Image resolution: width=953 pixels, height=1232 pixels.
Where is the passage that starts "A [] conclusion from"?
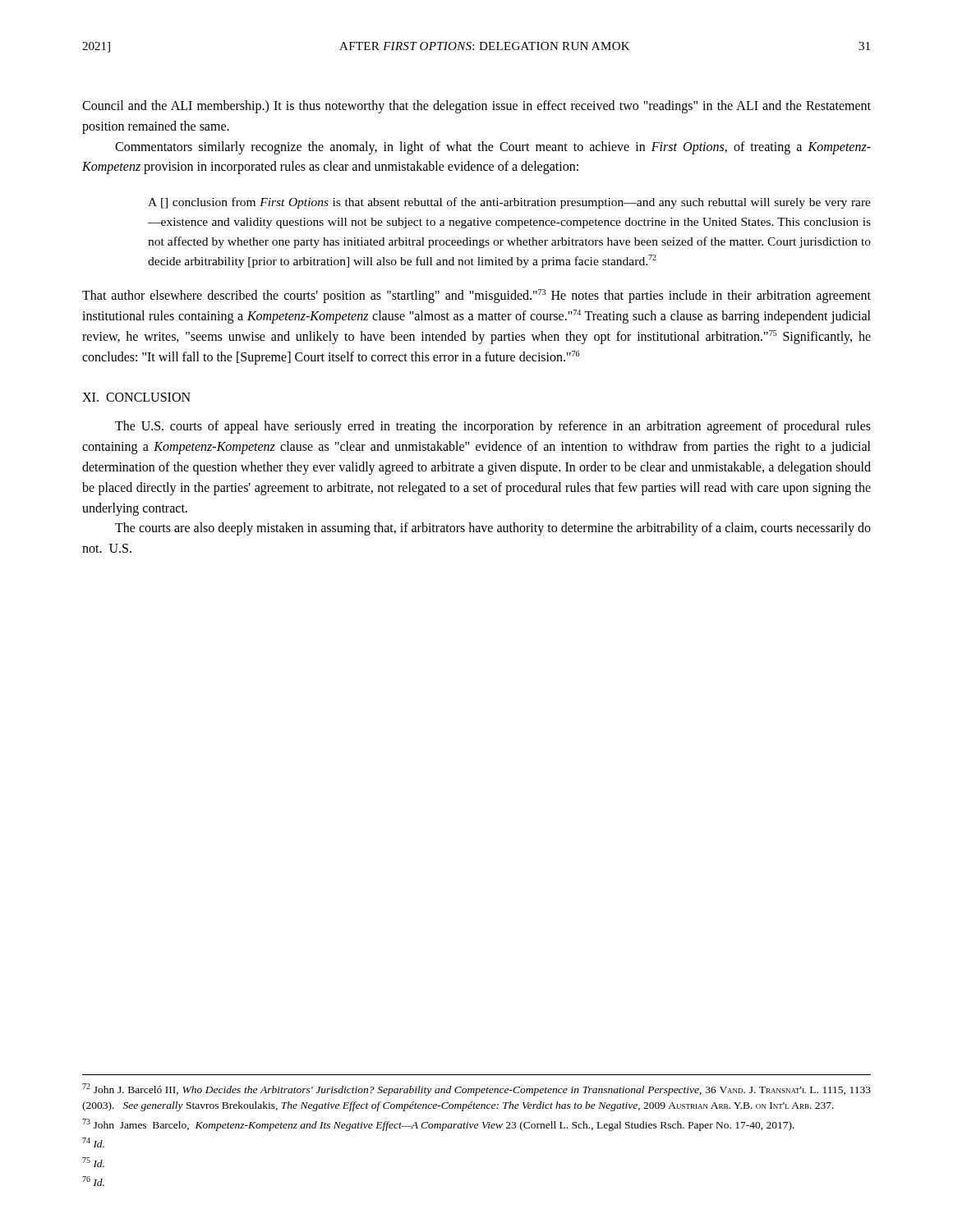tap(509, 231)
